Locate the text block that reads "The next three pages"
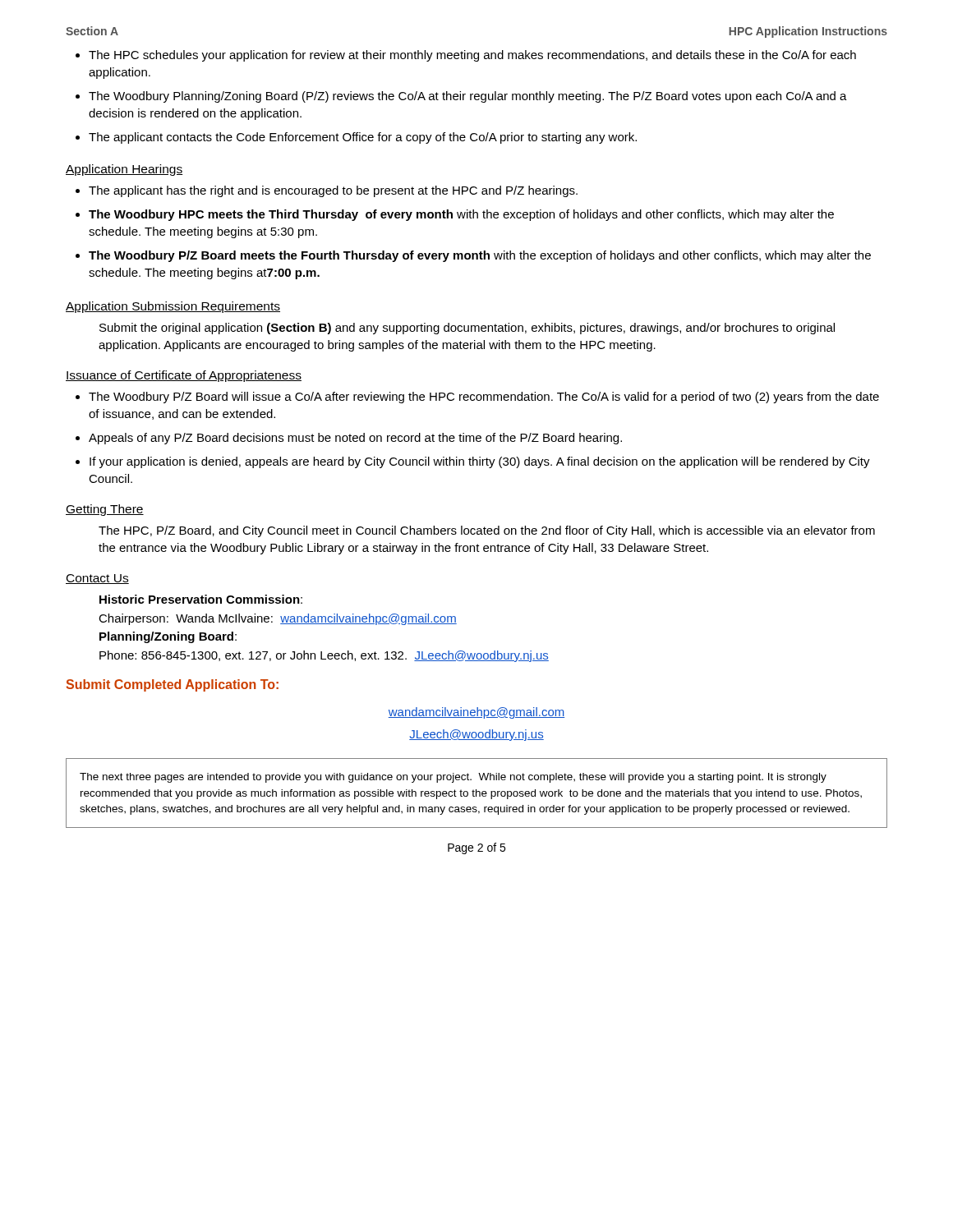 (471, 793)
